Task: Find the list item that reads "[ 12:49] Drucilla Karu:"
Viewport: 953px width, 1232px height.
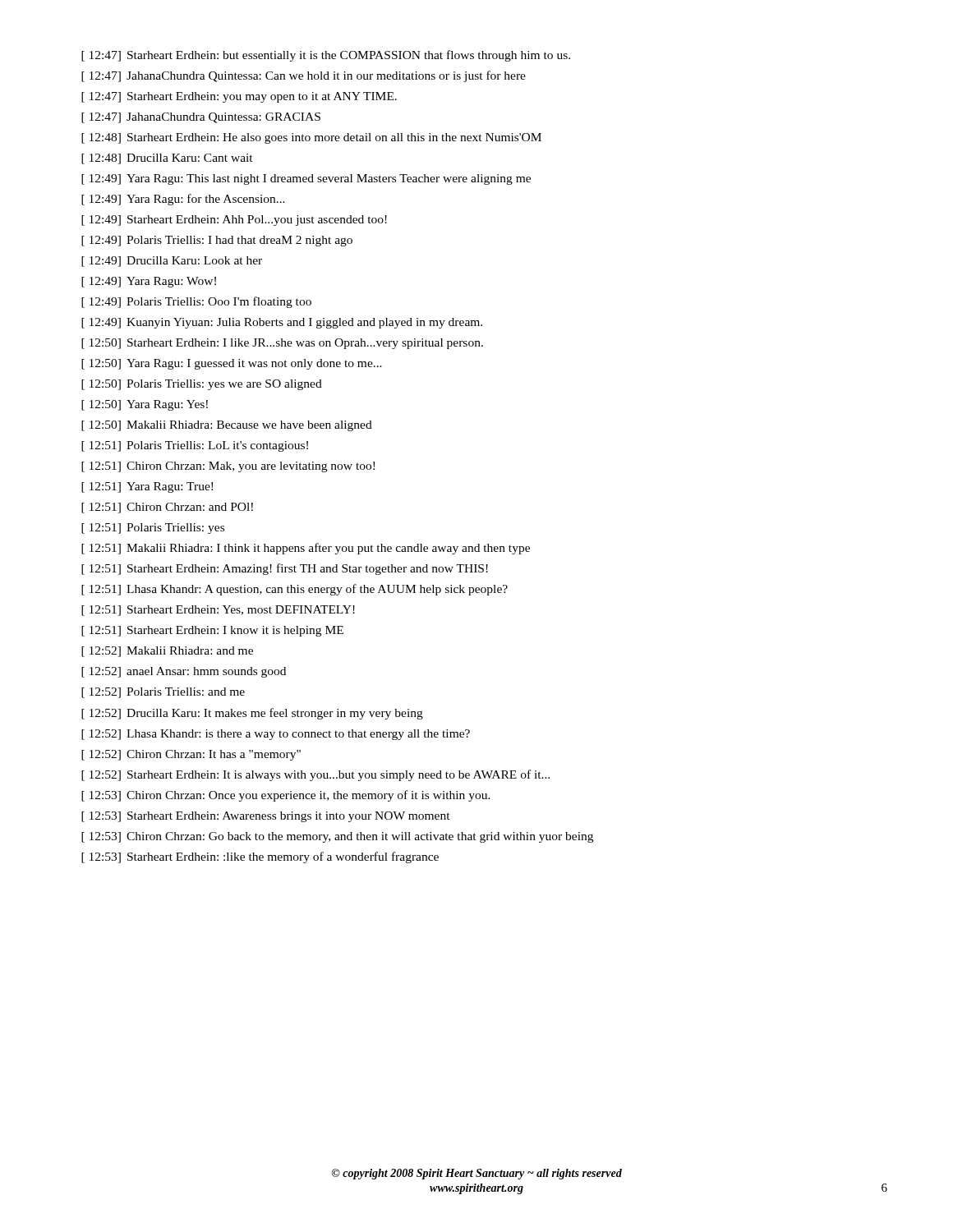Action: [172, 262]
